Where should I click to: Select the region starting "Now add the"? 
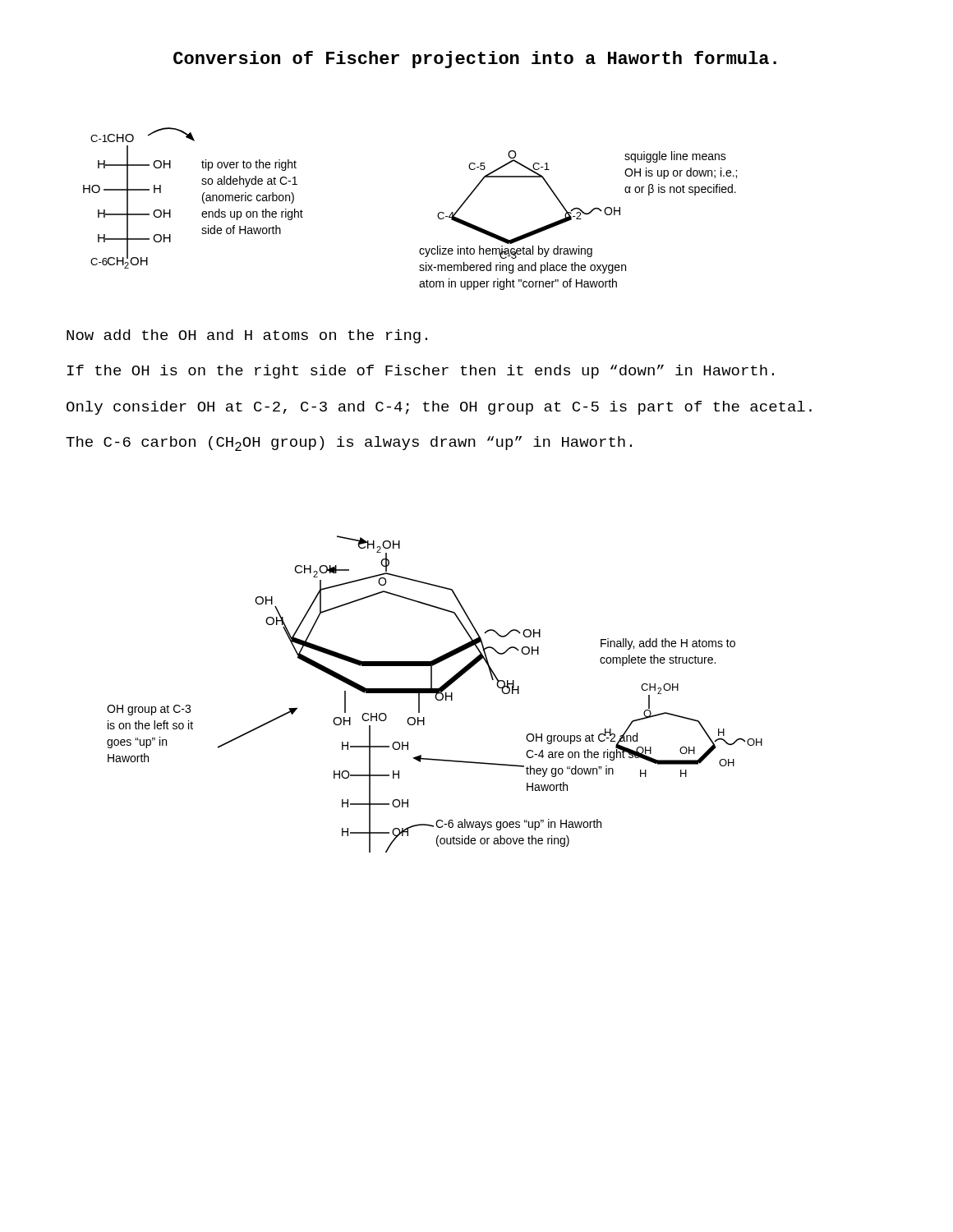pyautogui.click(x=248, y=336)
